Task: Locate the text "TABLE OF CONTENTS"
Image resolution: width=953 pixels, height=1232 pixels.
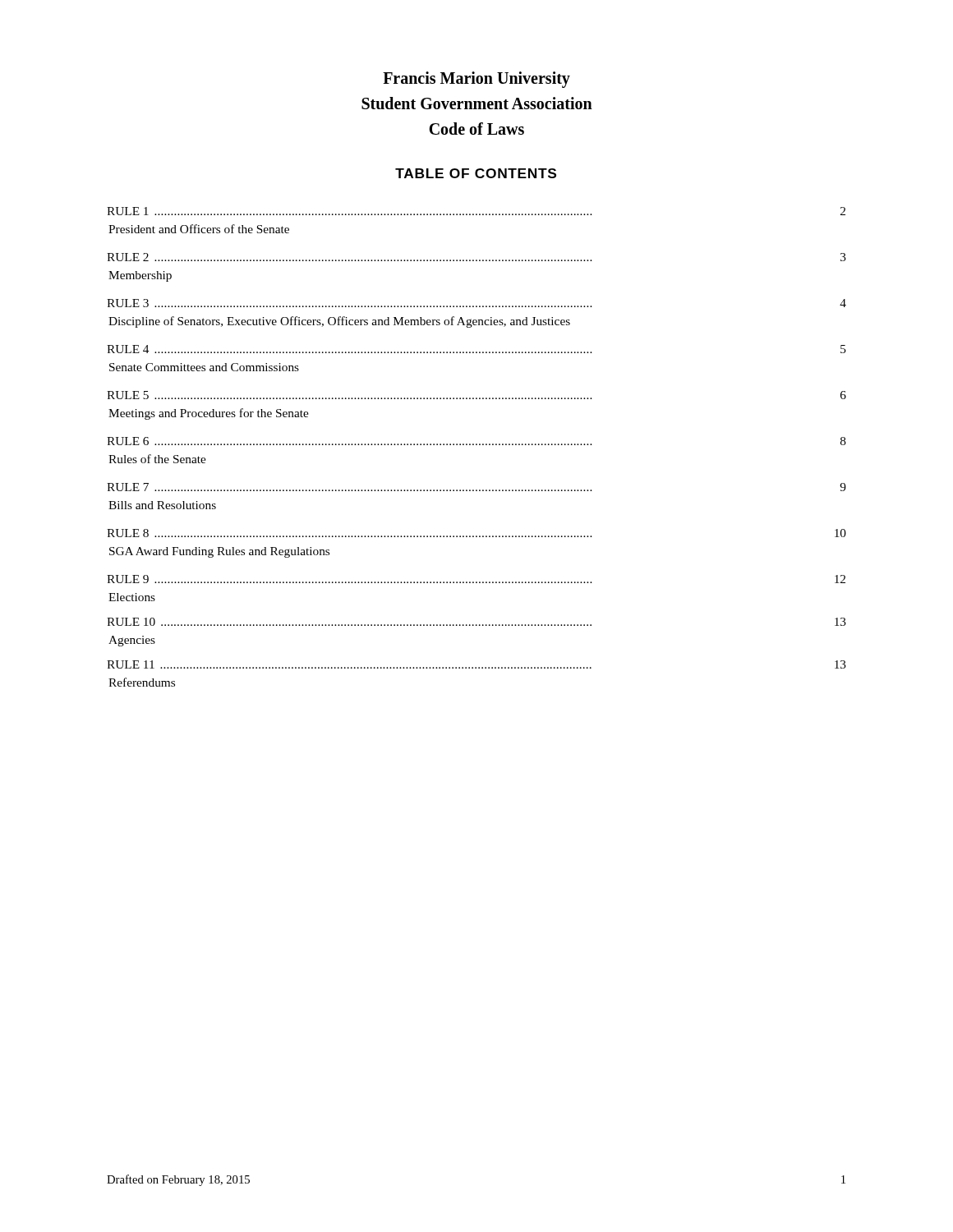Action: 476,173
